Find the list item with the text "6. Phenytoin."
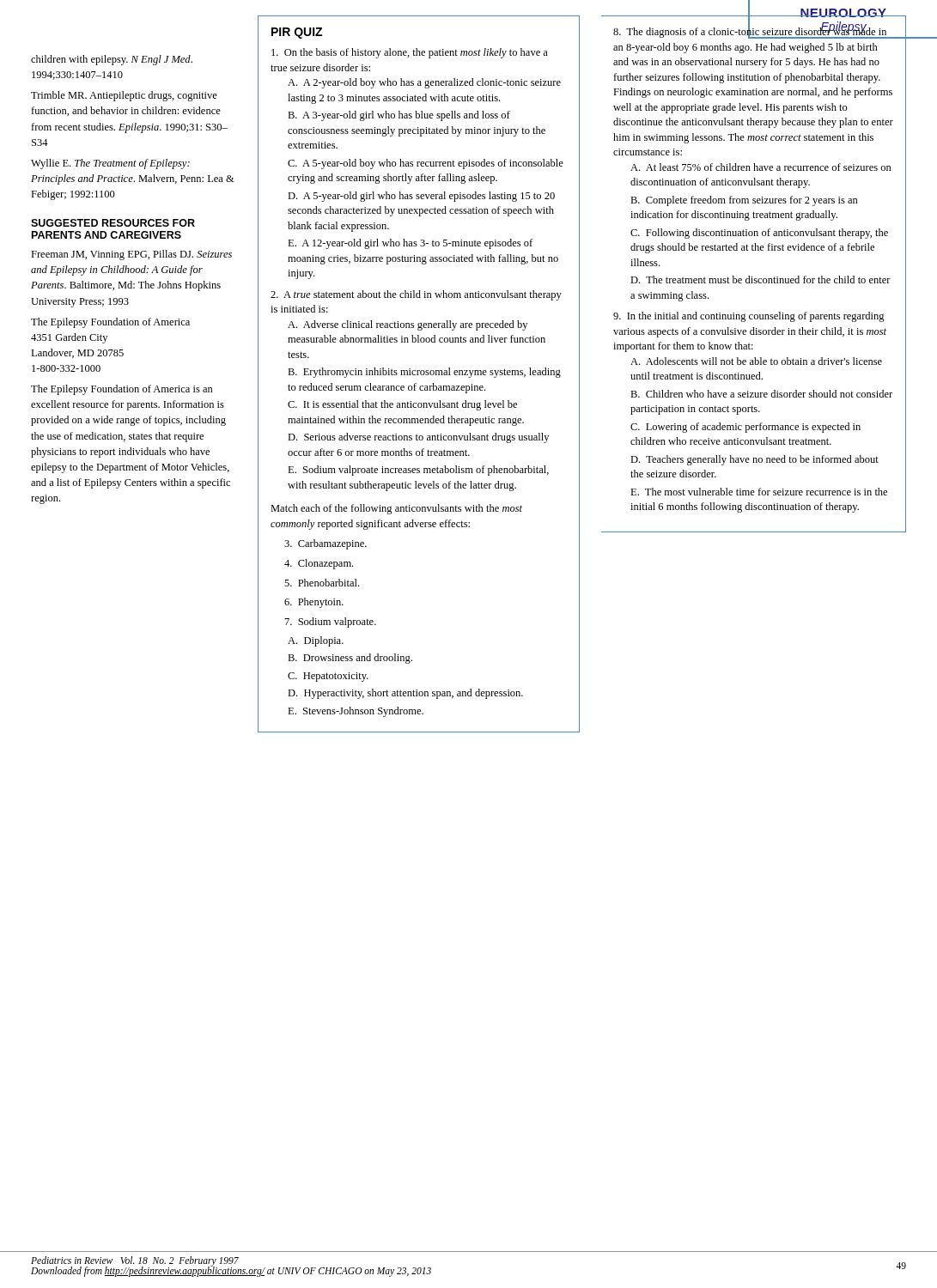 [314, 602]
